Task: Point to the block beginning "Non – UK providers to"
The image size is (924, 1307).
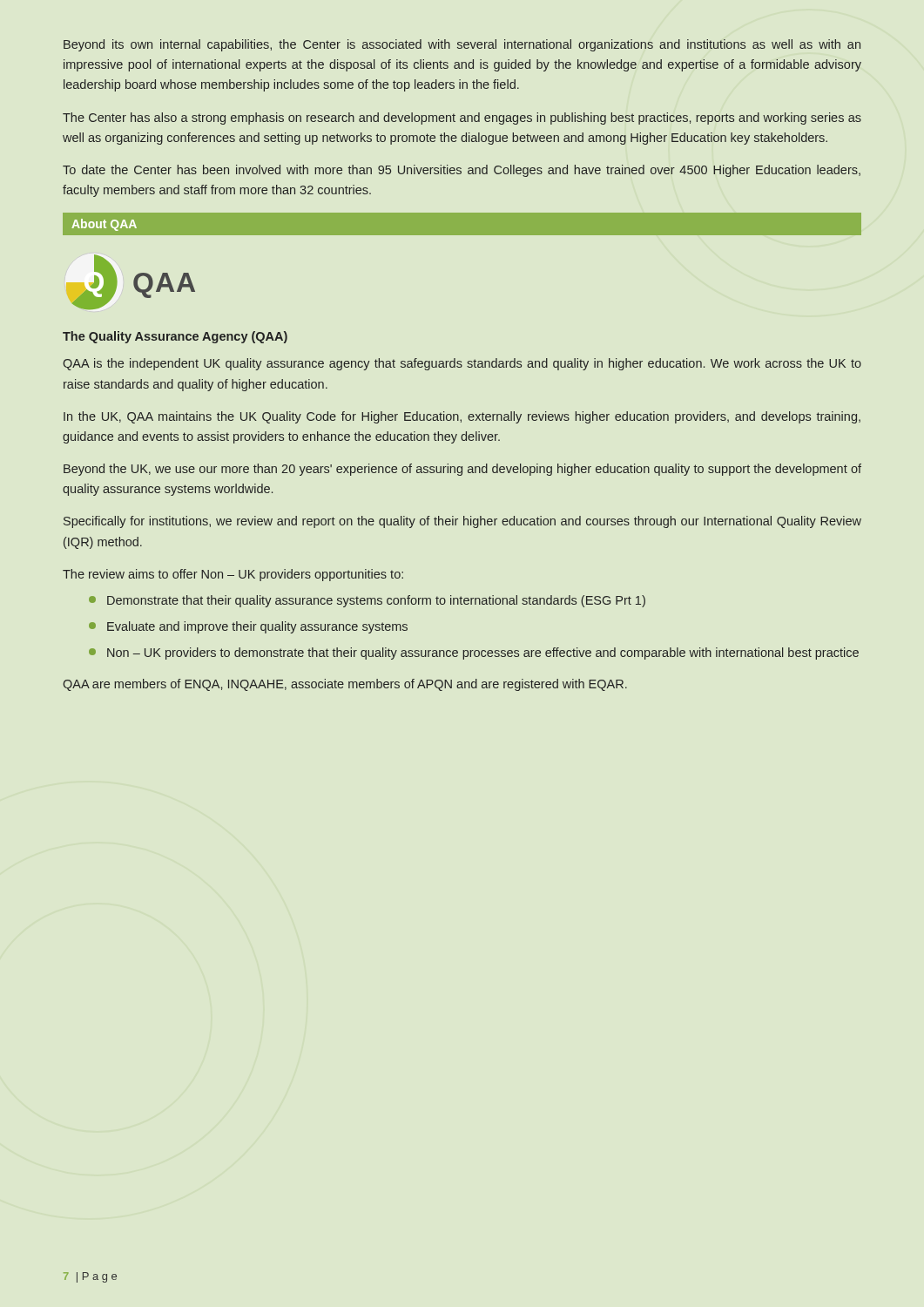Action: pos(475,653)
